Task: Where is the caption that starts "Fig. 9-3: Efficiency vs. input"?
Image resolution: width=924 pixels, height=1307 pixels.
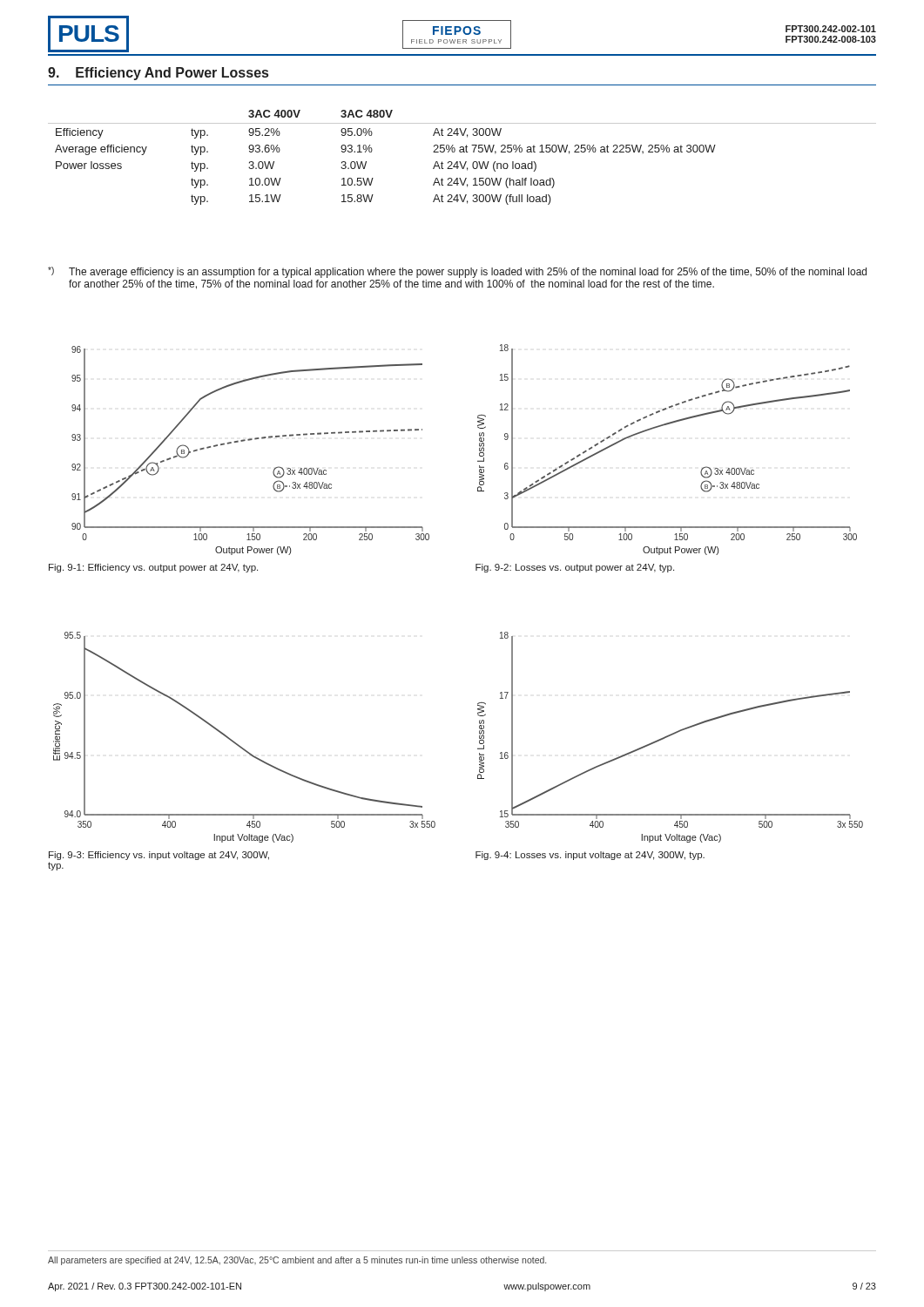Action: point(159,860)
